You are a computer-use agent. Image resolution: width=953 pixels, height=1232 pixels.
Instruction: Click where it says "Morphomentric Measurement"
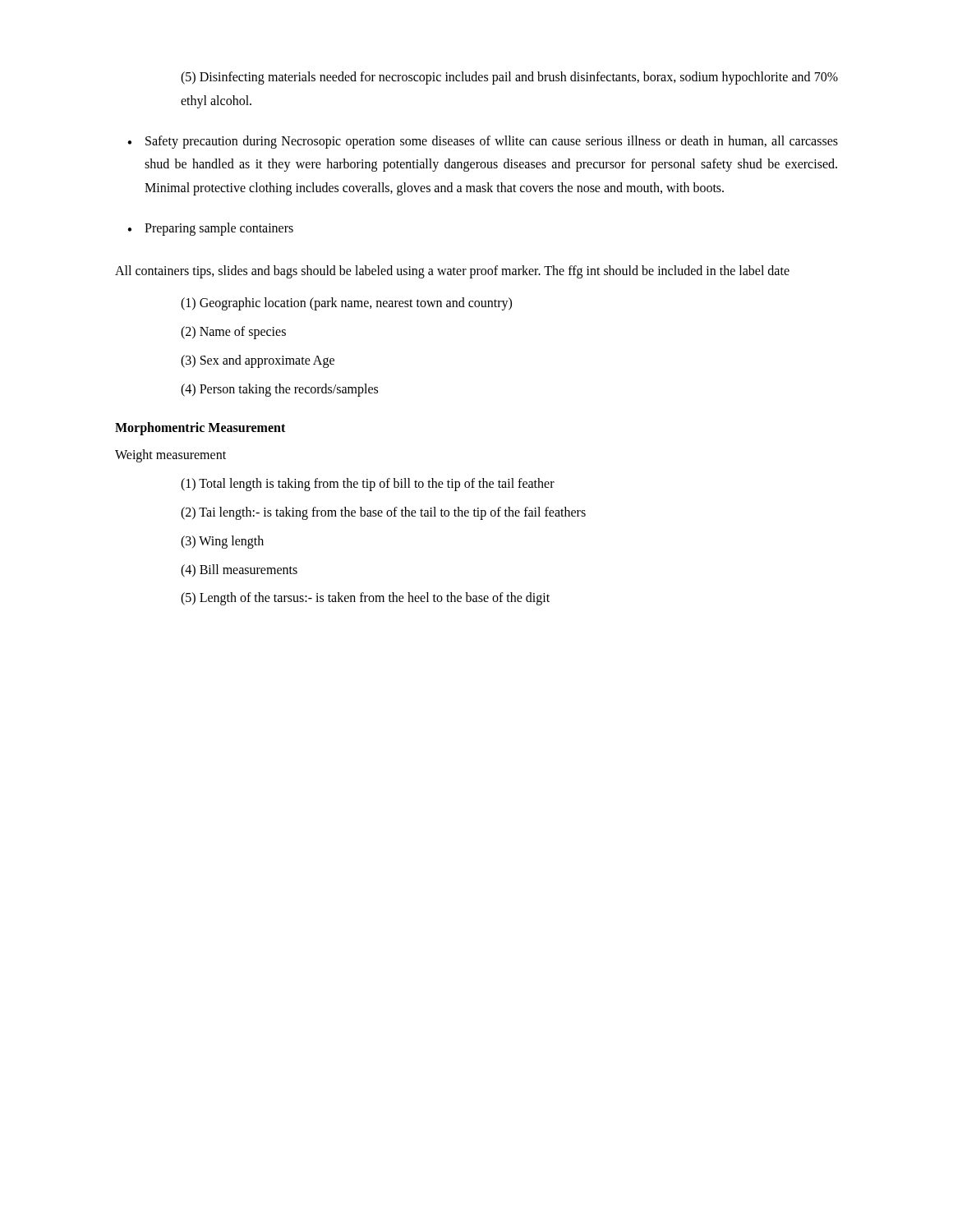(200, 428)
